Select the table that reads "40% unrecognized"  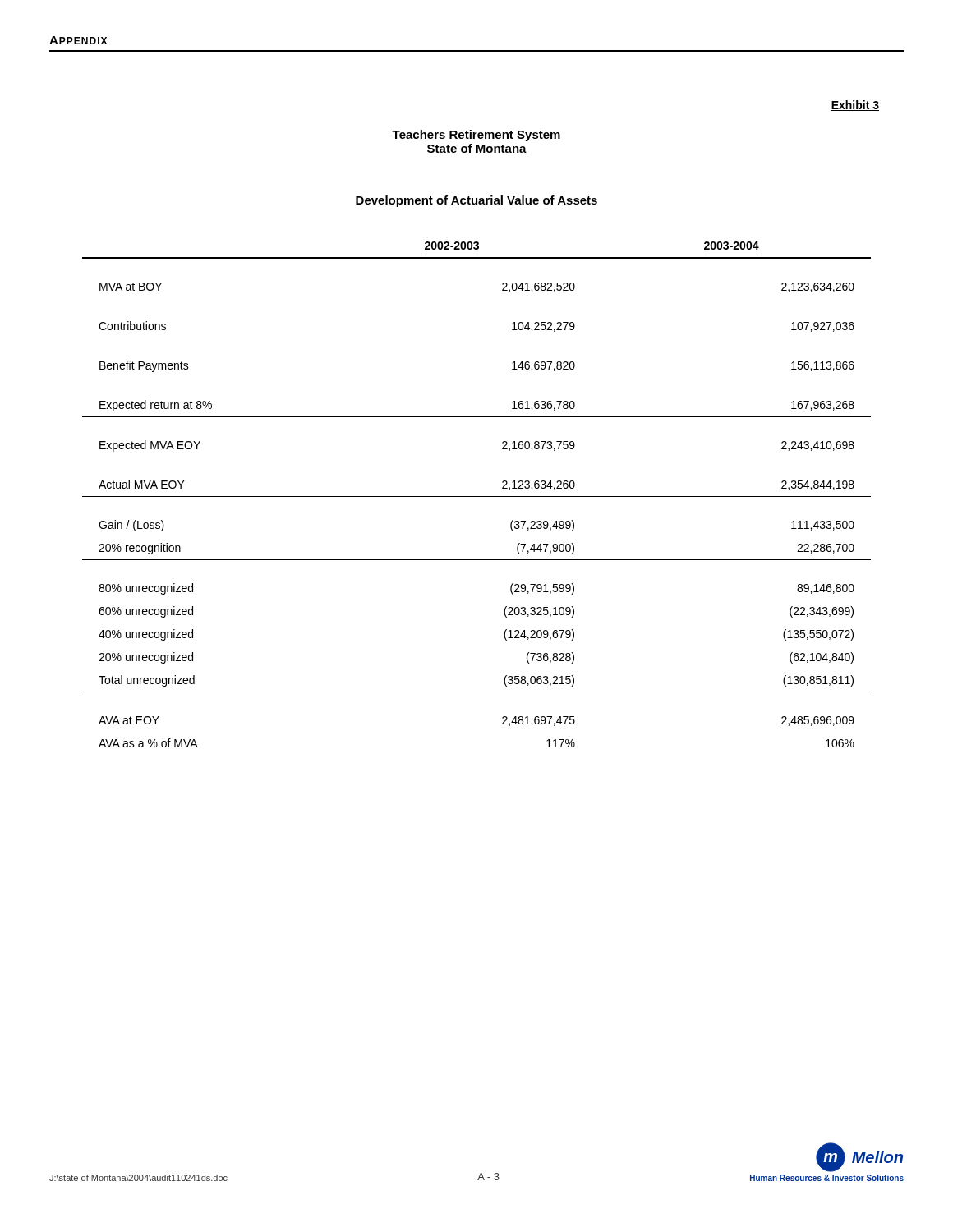[x=476, y=494]
